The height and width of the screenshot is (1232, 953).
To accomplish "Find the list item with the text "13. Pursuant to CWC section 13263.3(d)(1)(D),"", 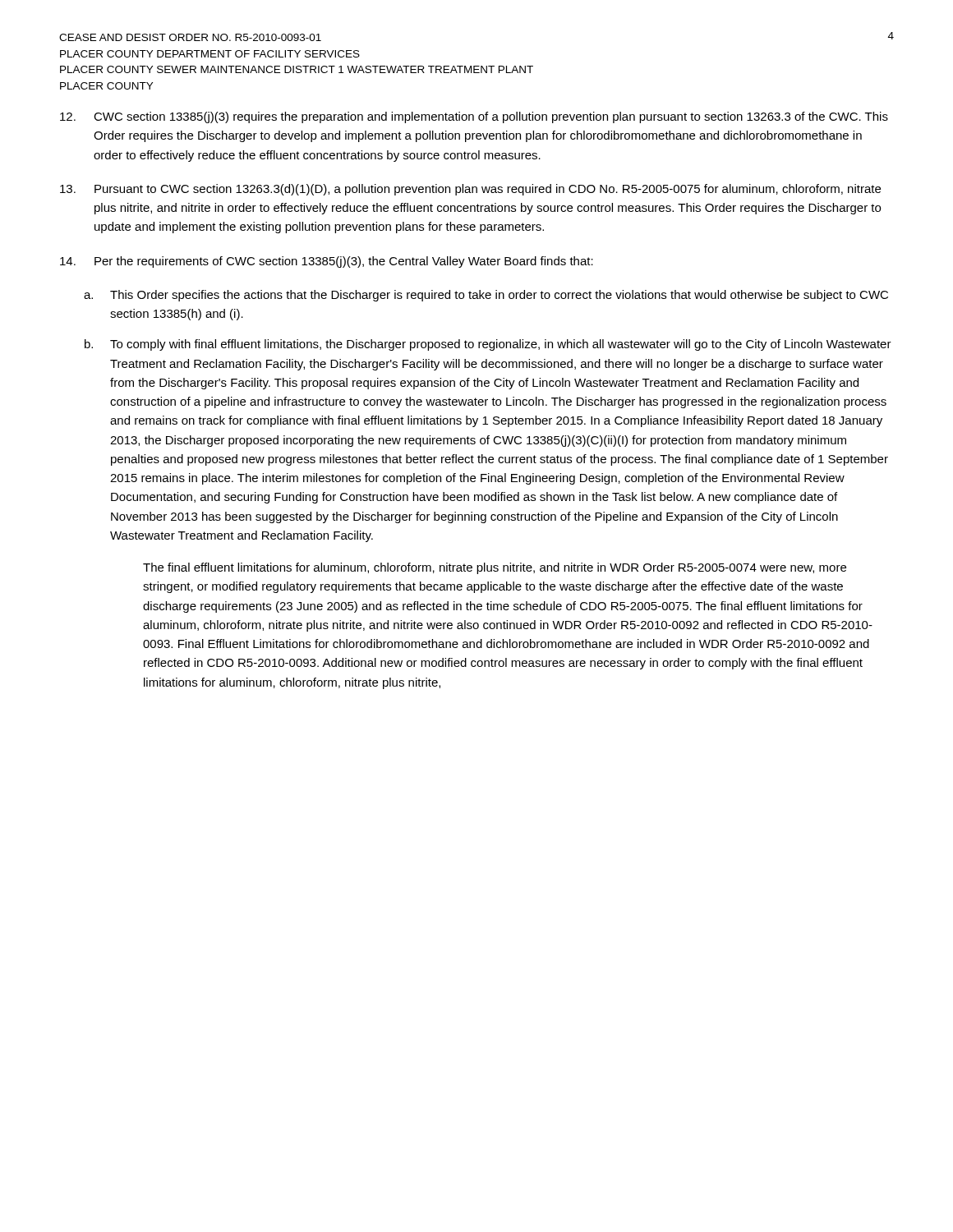I will pyautogui.click(x=476, y=208).
